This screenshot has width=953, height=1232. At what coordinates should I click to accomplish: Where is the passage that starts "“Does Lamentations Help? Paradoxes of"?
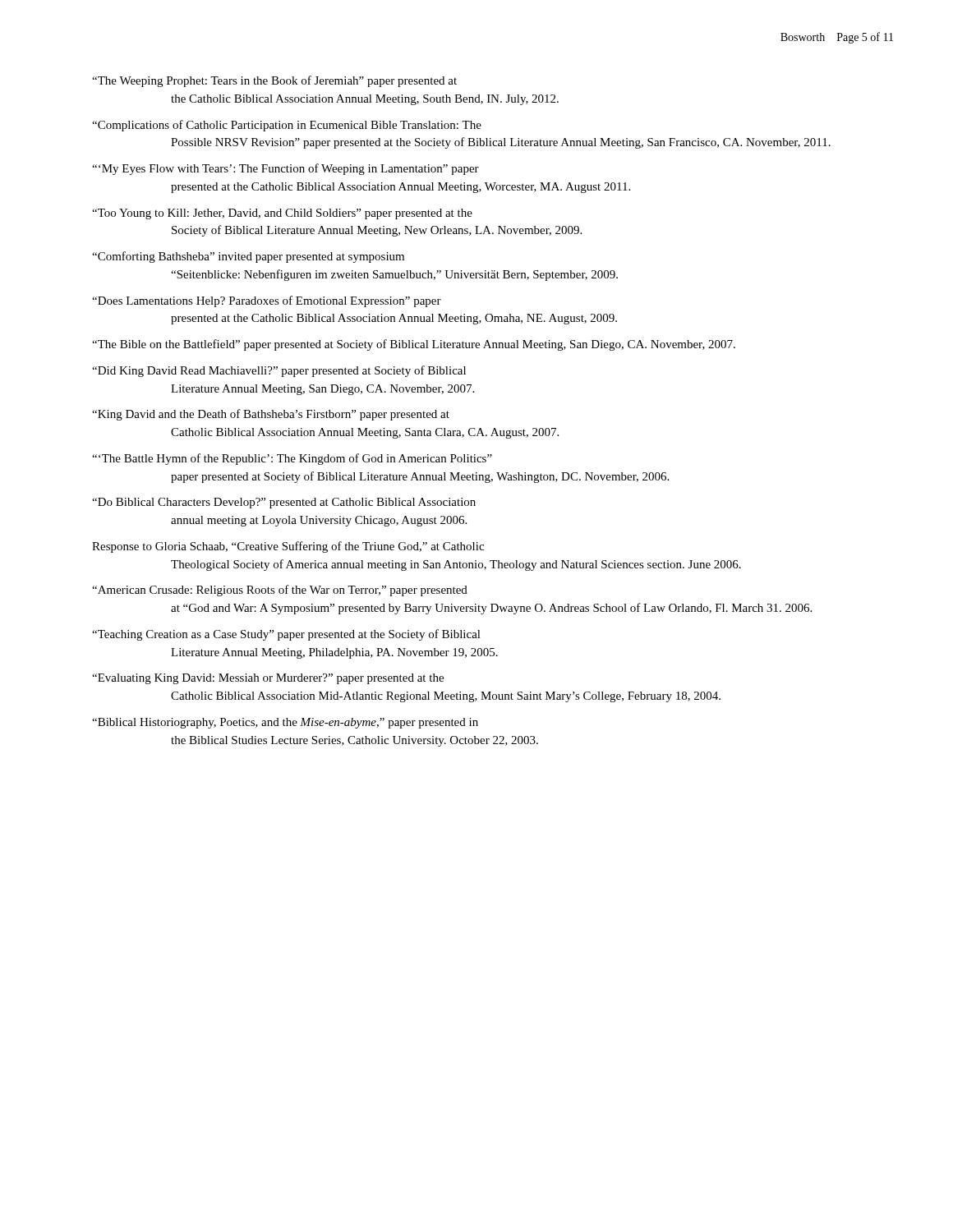click(x=486, y=310)
